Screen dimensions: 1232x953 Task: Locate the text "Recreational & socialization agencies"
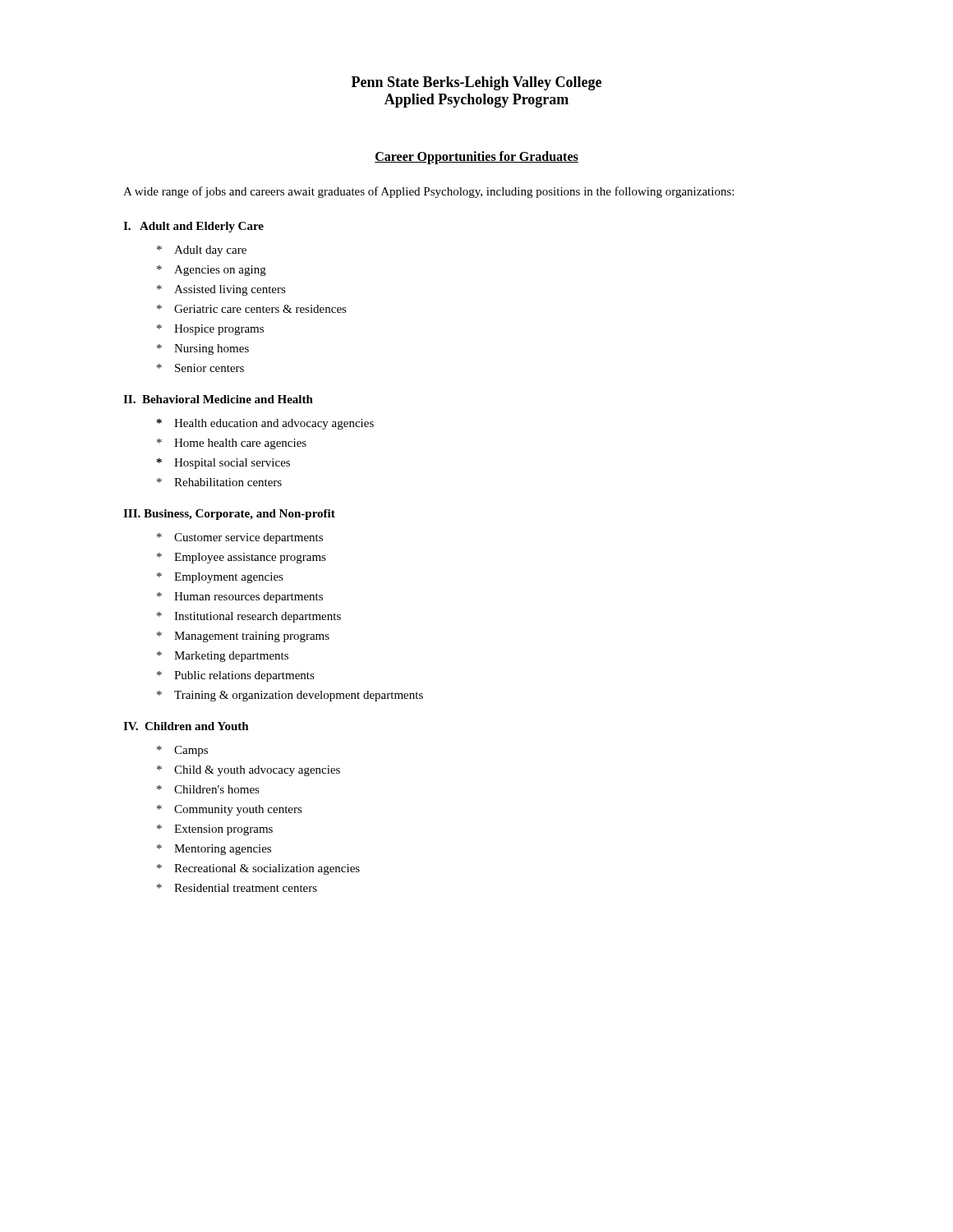pos(258,868)
